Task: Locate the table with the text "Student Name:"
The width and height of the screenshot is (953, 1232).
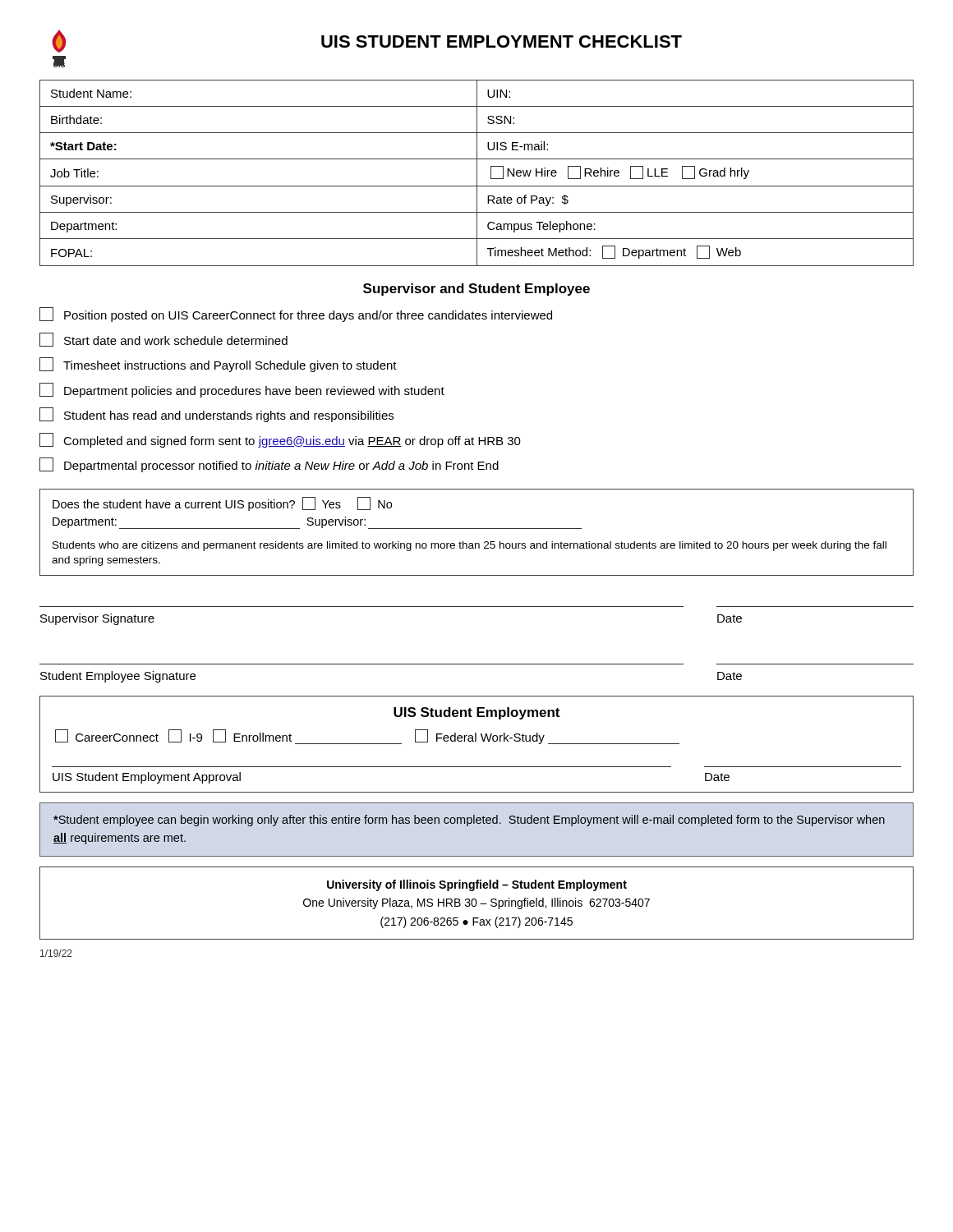Action: coord(476,173)
